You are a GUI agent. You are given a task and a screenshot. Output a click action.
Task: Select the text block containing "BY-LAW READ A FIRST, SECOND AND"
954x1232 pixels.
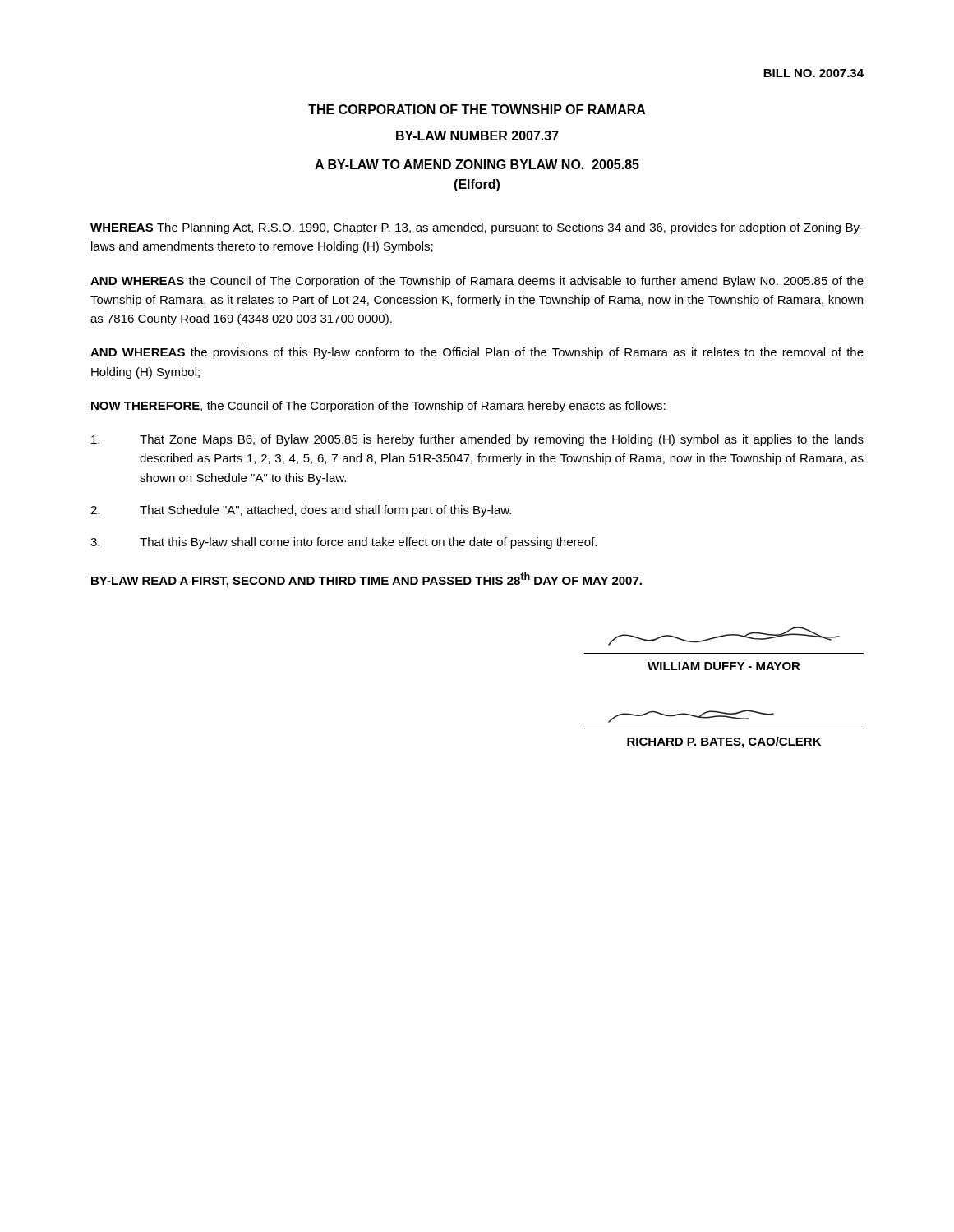pyautogui.click(x=366, y=579)
